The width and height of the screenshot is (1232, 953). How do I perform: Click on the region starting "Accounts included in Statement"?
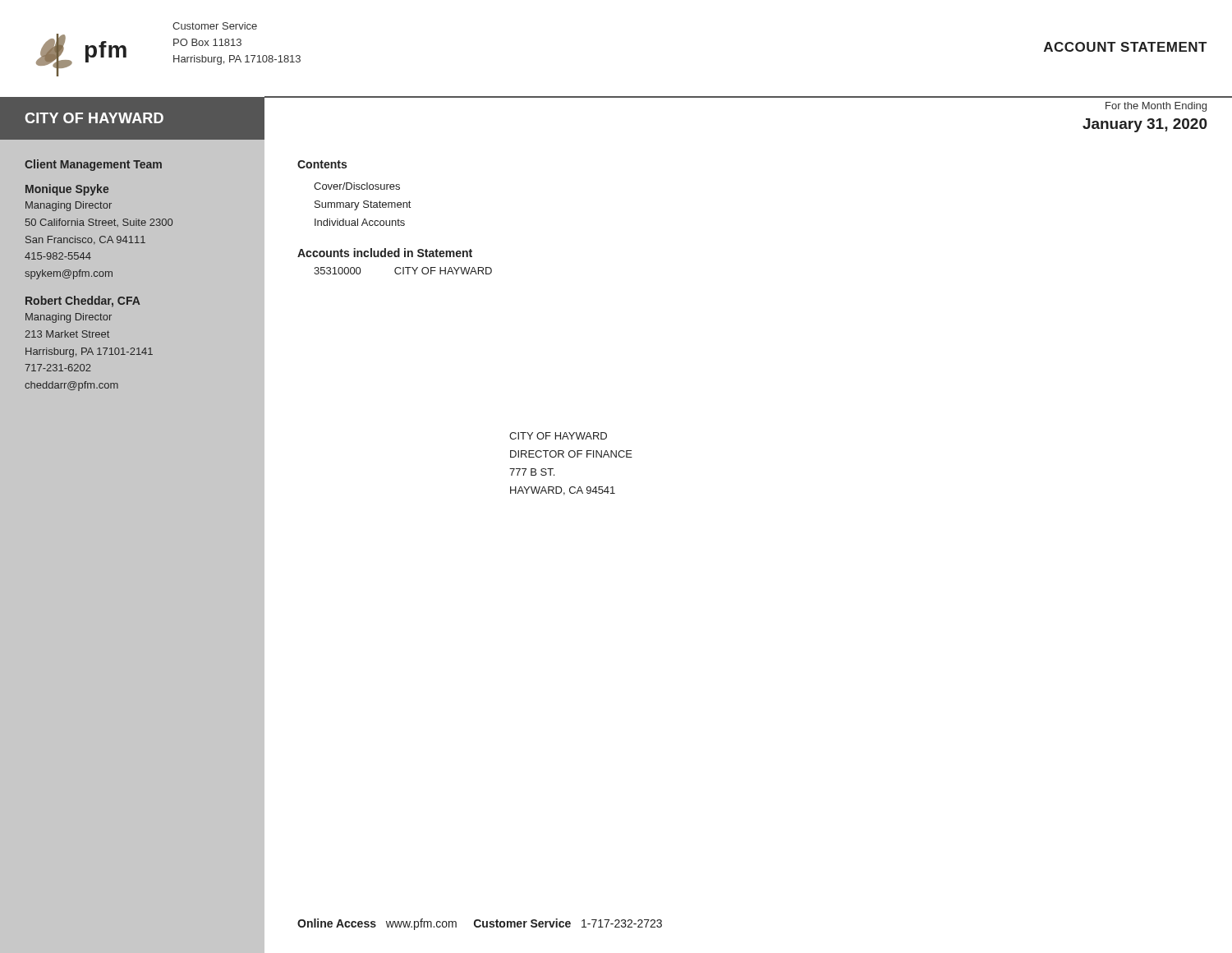(x=385, y=253)
